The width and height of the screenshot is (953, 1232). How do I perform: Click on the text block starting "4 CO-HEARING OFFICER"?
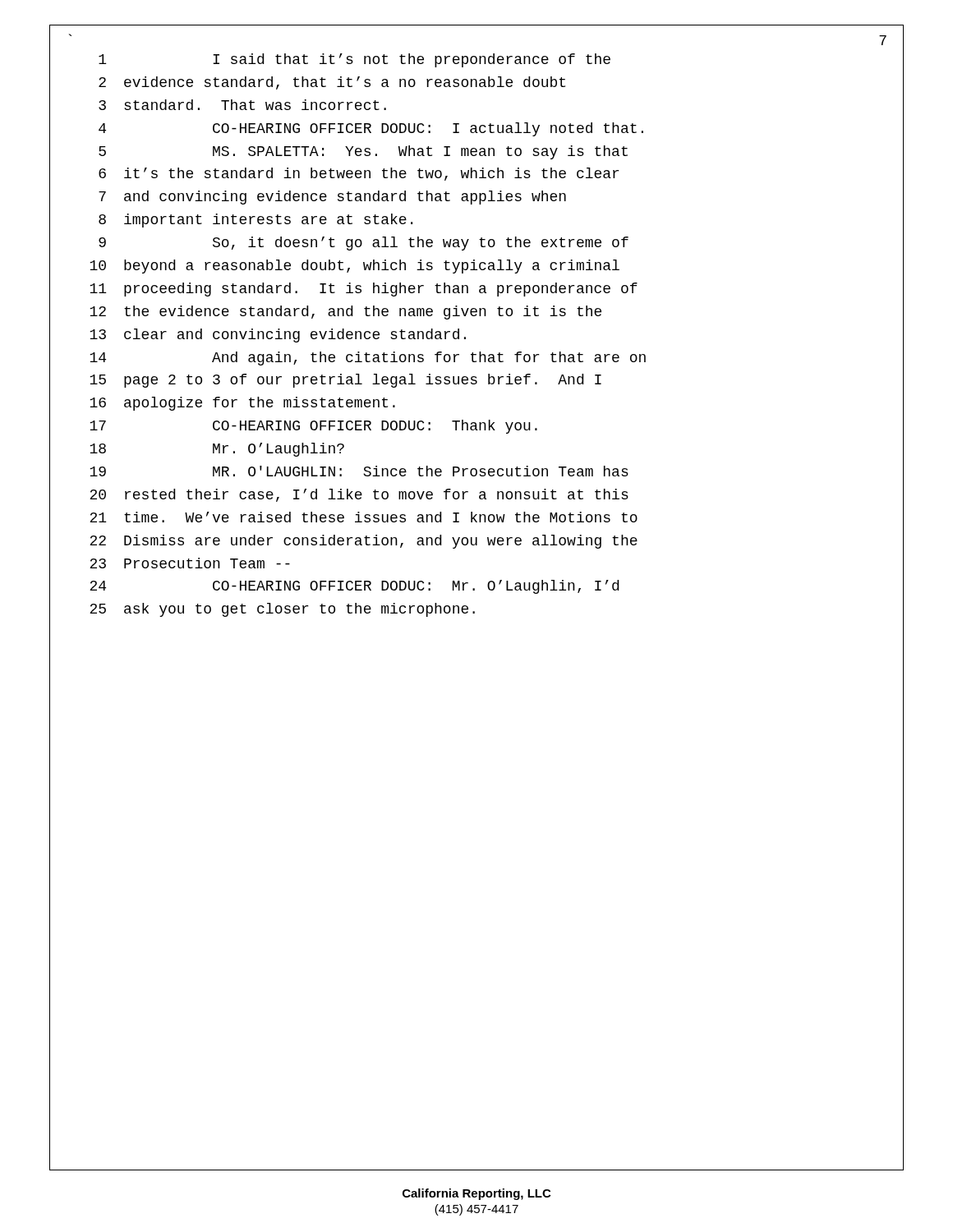tap(476, 129)
